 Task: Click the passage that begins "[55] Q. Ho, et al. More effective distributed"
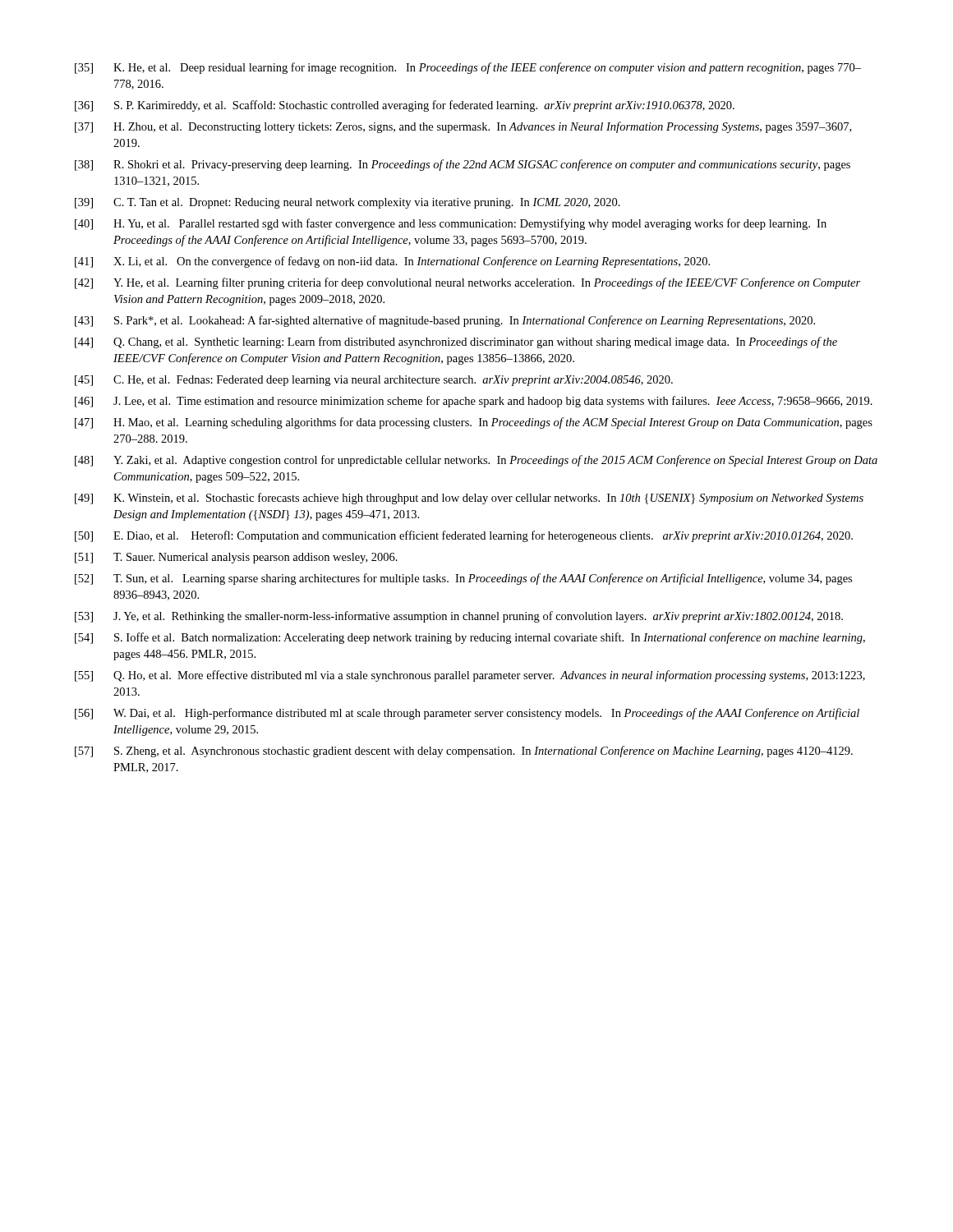click(x=476, y=683)
